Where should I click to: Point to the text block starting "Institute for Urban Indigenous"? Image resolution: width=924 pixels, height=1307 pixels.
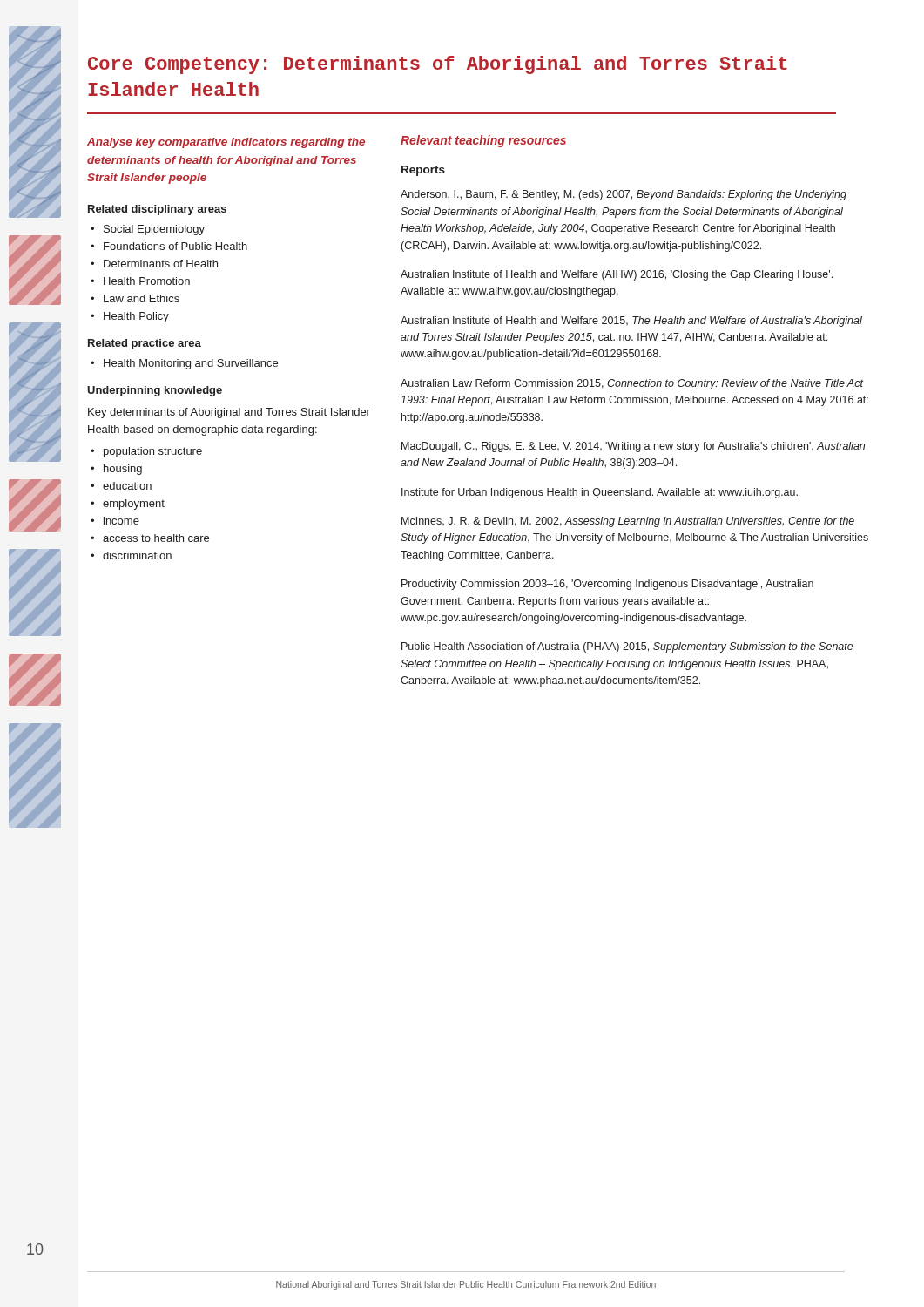coord(600,492)
